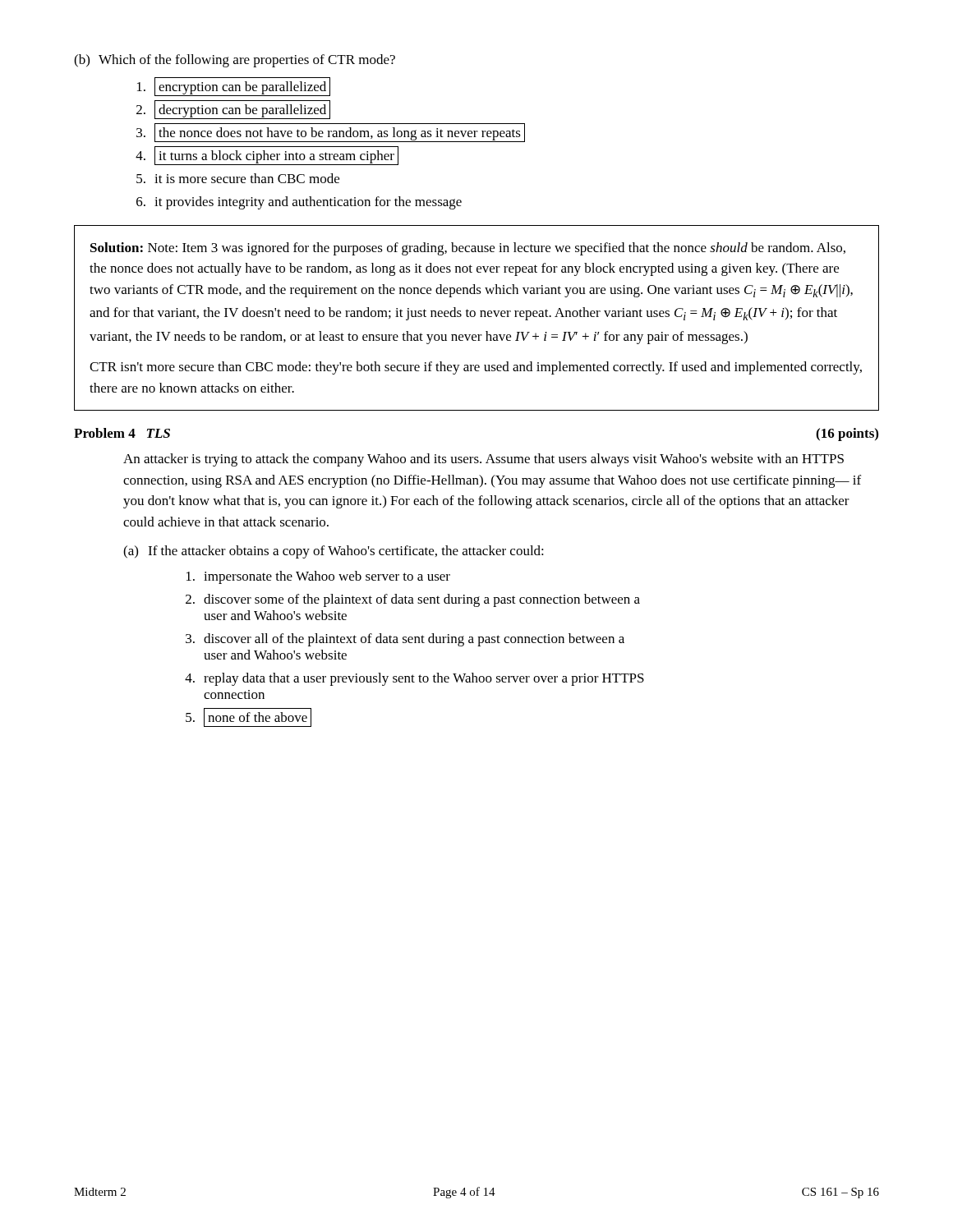Select the text block containing "An attacker is"
This screenshot has width=953, height=1232.
pos(492,490)
